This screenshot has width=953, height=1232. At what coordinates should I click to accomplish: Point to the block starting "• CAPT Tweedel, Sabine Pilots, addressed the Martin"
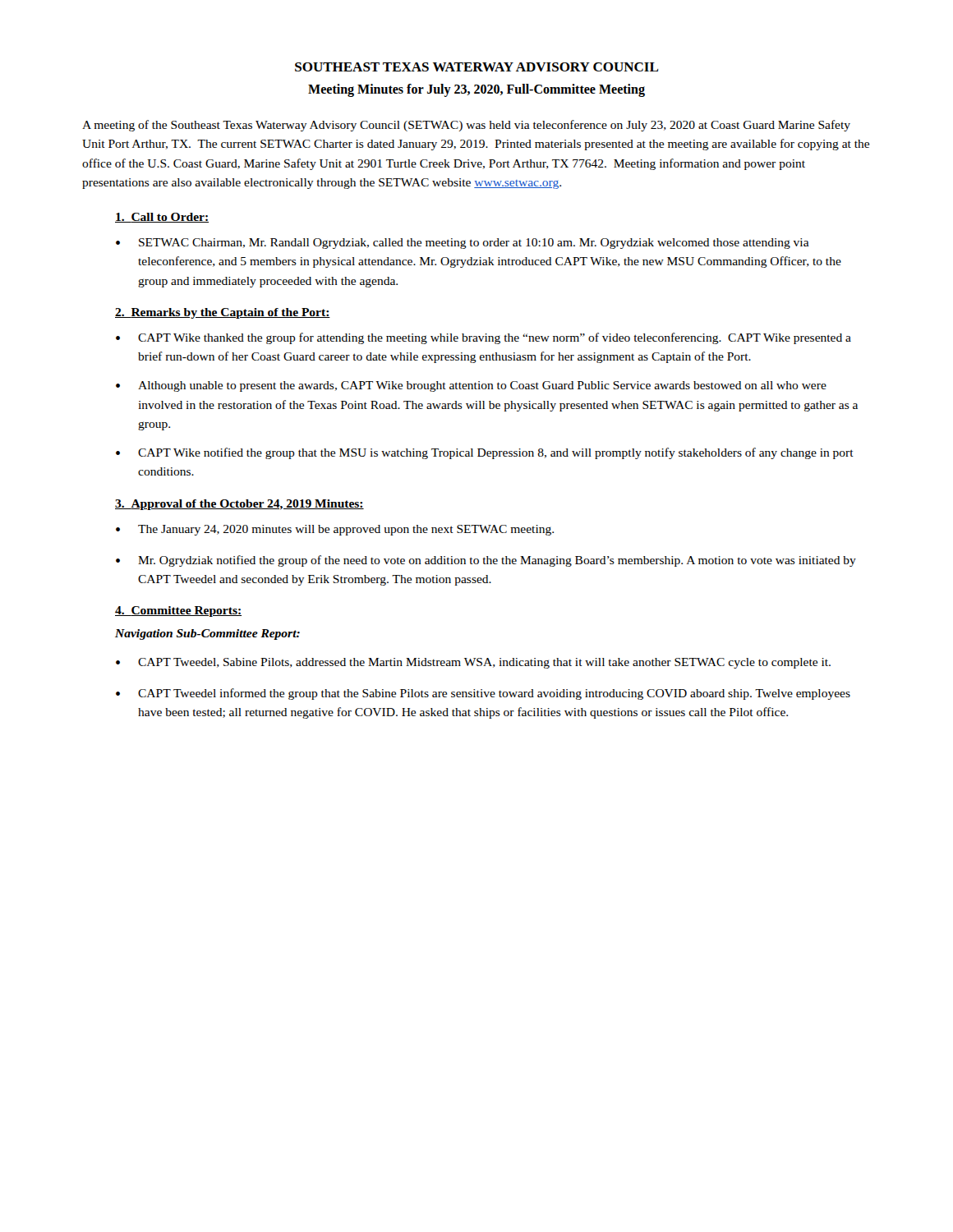(x=493, y=663)
